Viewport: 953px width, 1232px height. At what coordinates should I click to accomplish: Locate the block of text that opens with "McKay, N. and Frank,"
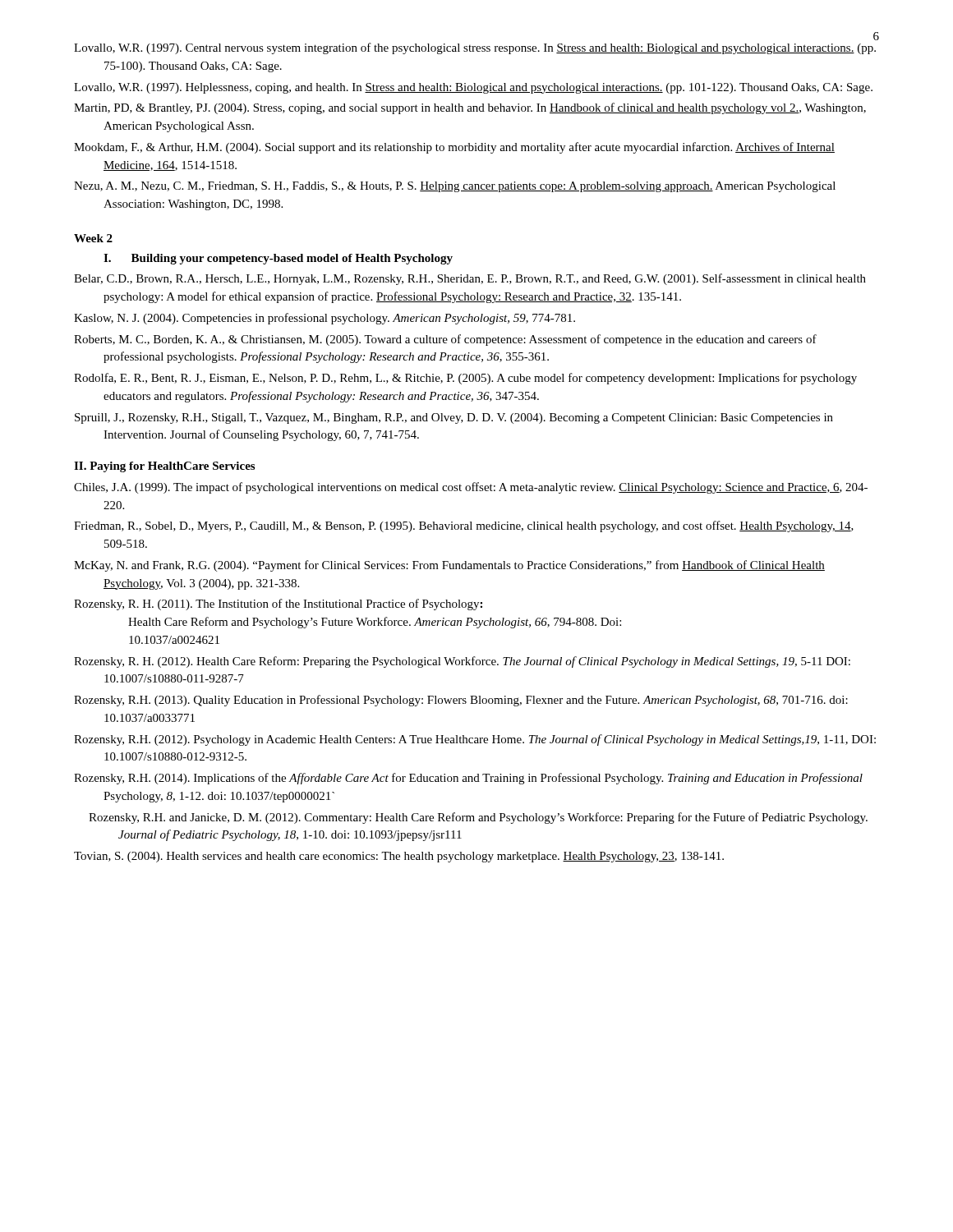pyautogui.click(x=449, y=574)
